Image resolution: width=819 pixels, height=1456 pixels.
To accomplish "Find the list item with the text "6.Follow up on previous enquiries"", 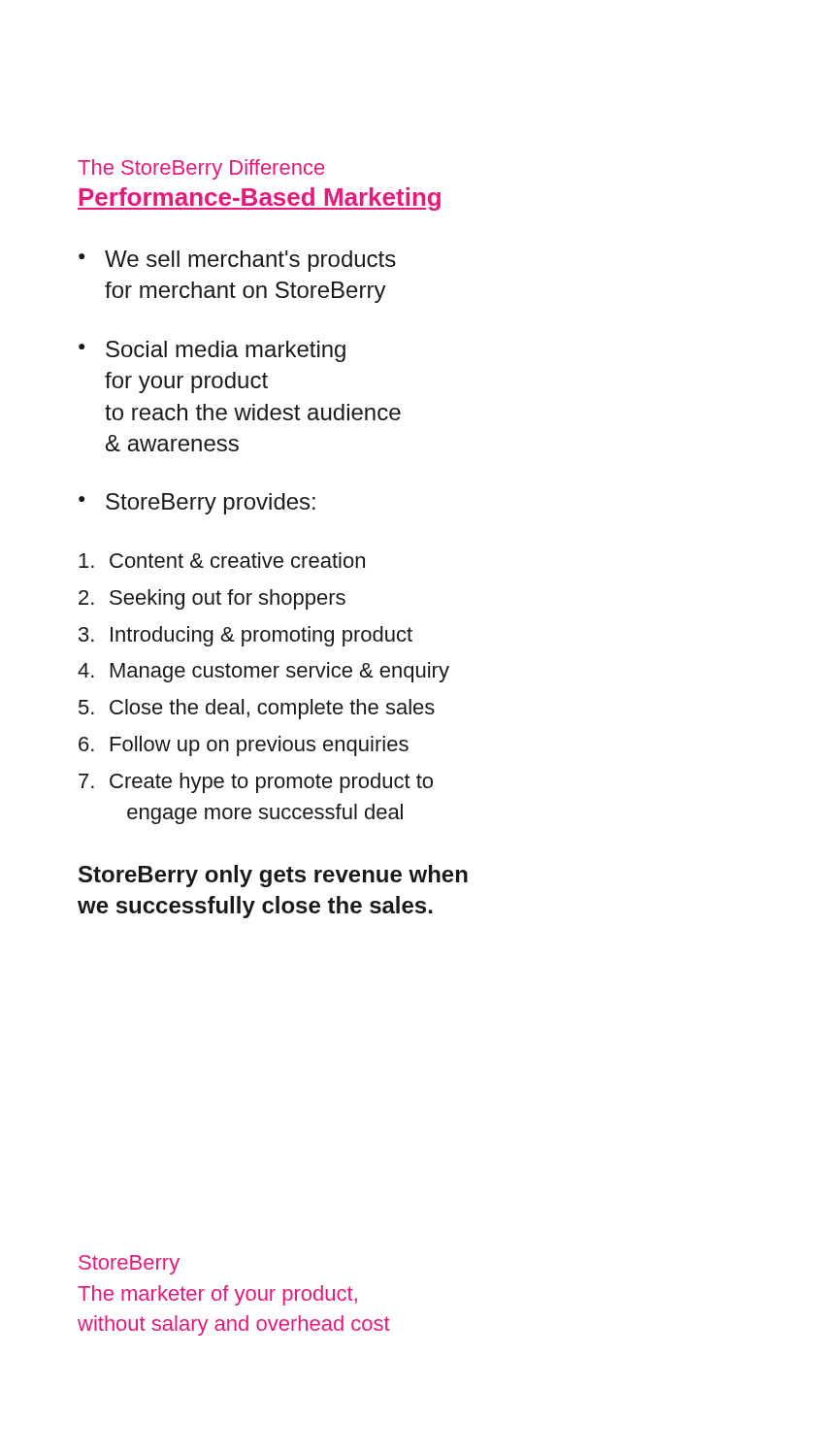I will click(x=243, y=745).
